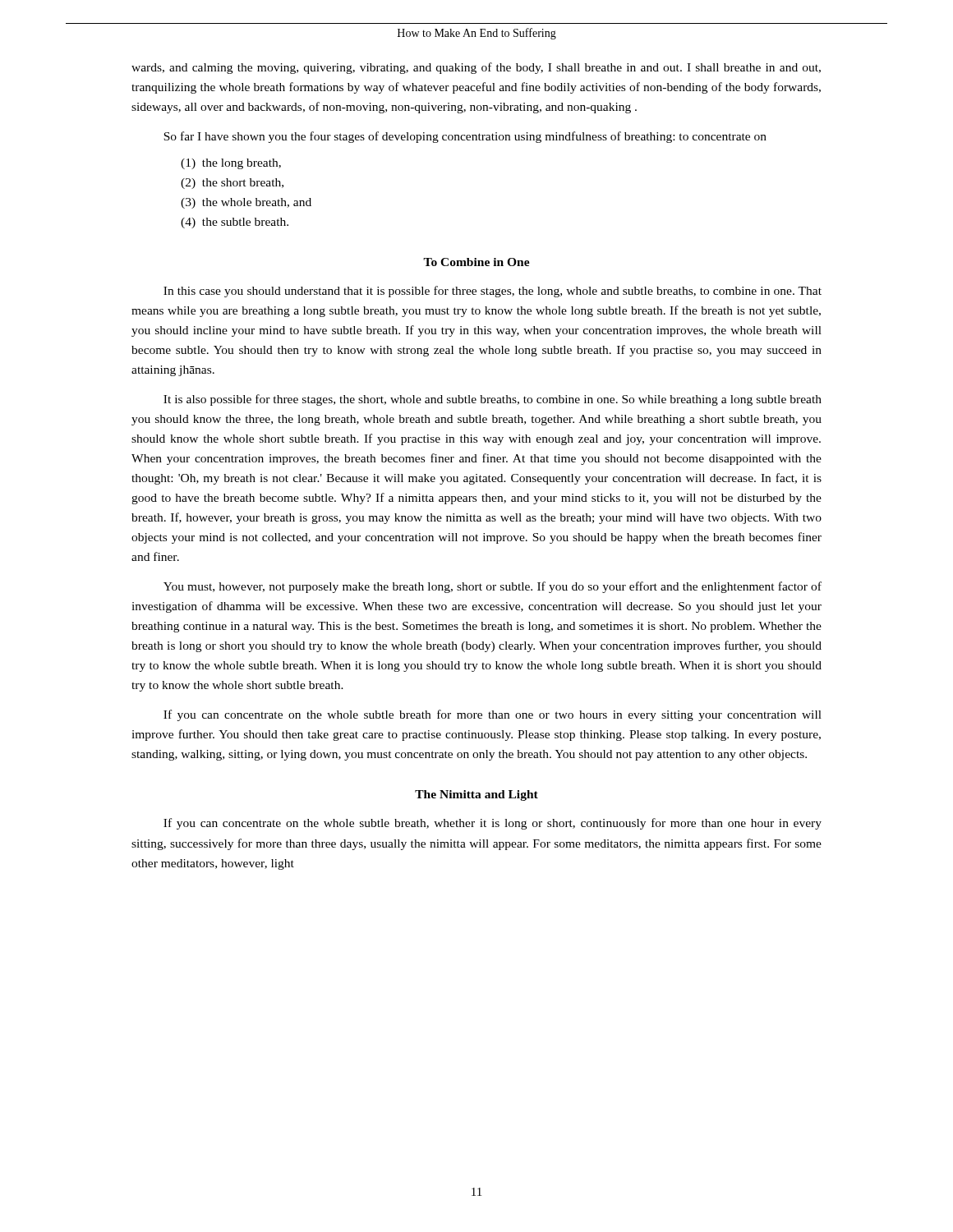This screenshot has width=953, height=1232.
Task: Click on the text starting "wards, and calming"
Action: [476, 87]
